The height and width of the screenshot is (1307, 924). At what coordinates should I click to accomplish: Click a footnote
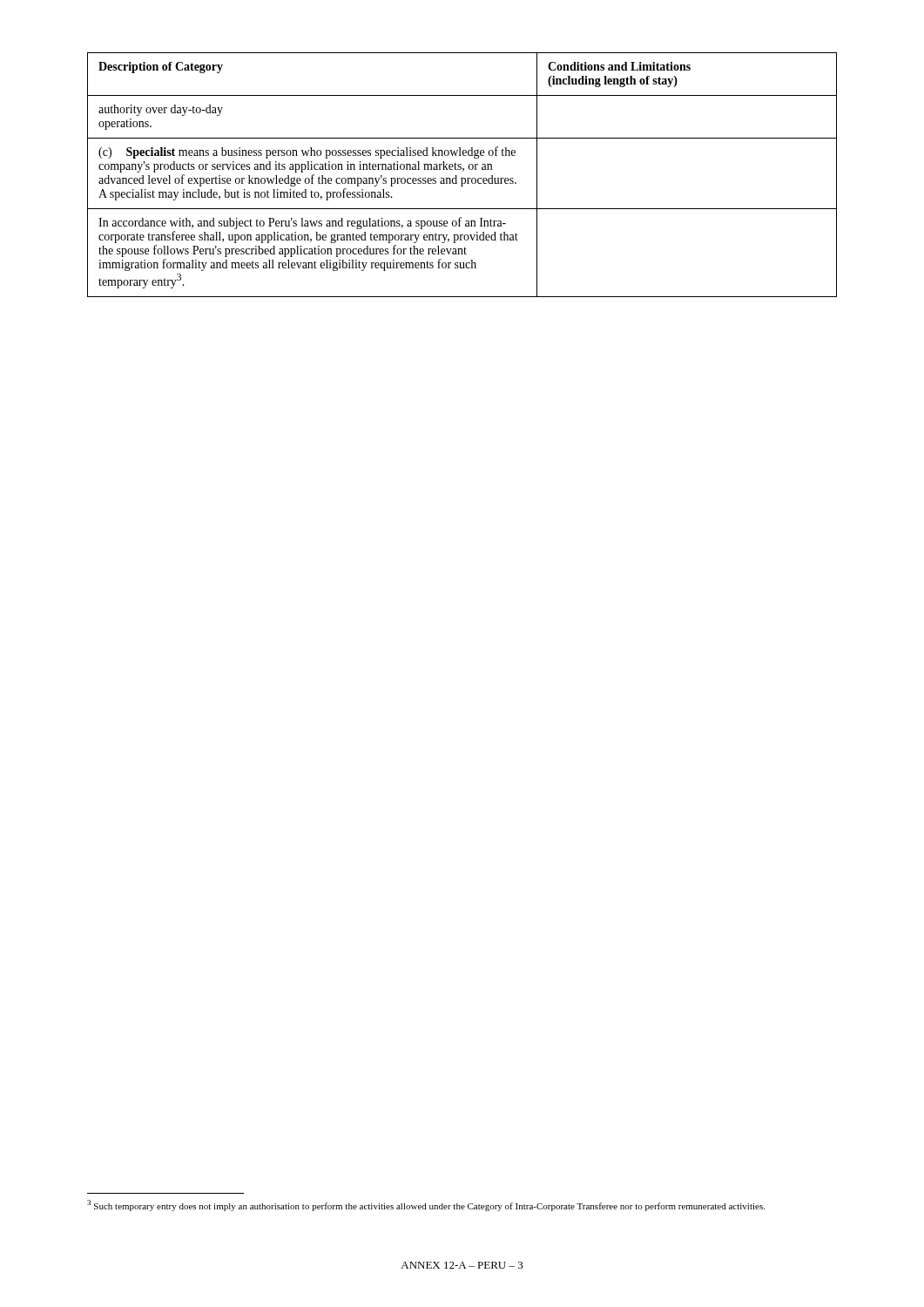pos(462,1203)
